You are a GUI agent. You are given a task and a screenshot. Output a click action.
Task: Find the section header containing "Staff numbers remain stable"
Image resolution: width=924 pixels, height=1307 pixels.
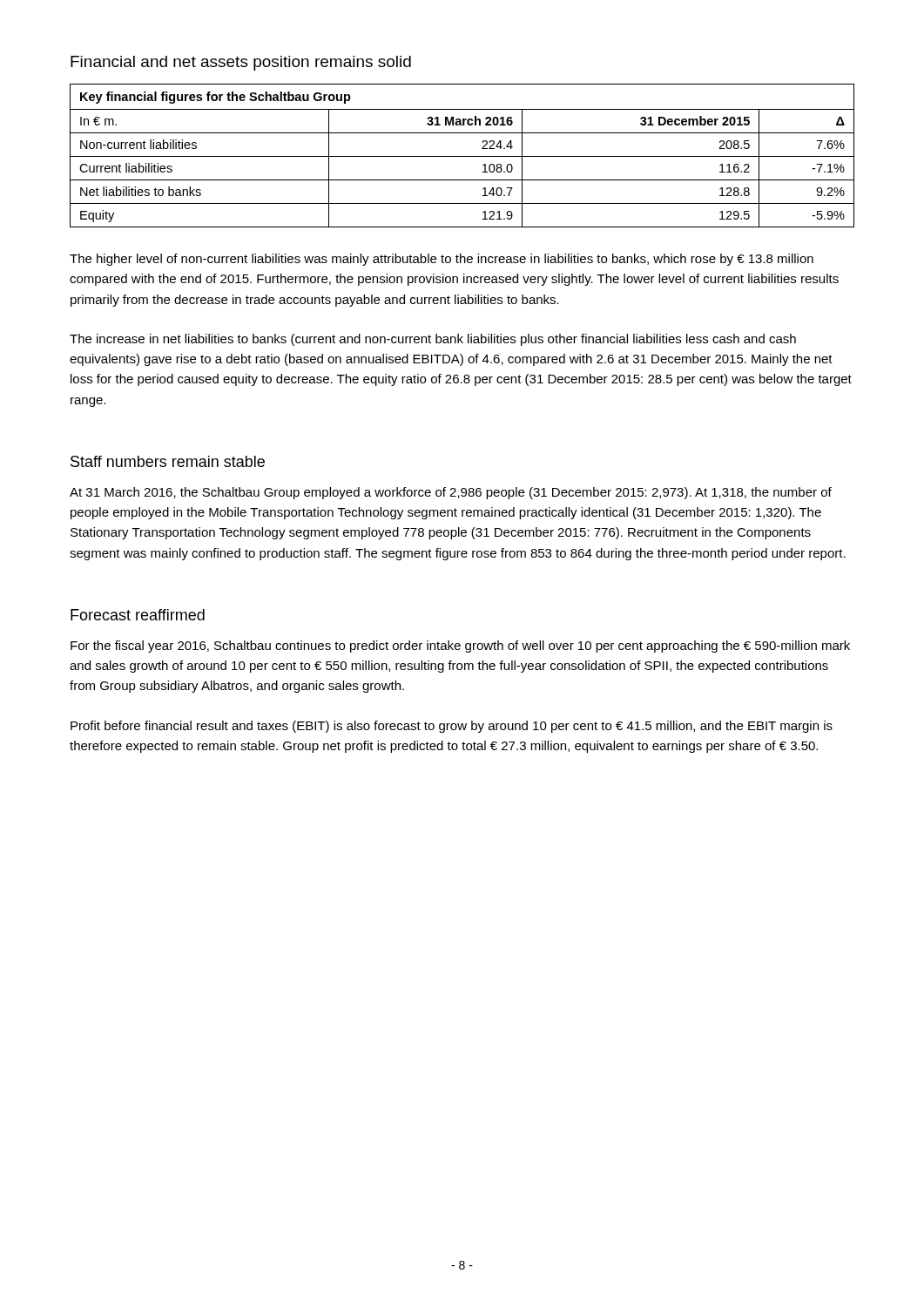pos(168,462)
